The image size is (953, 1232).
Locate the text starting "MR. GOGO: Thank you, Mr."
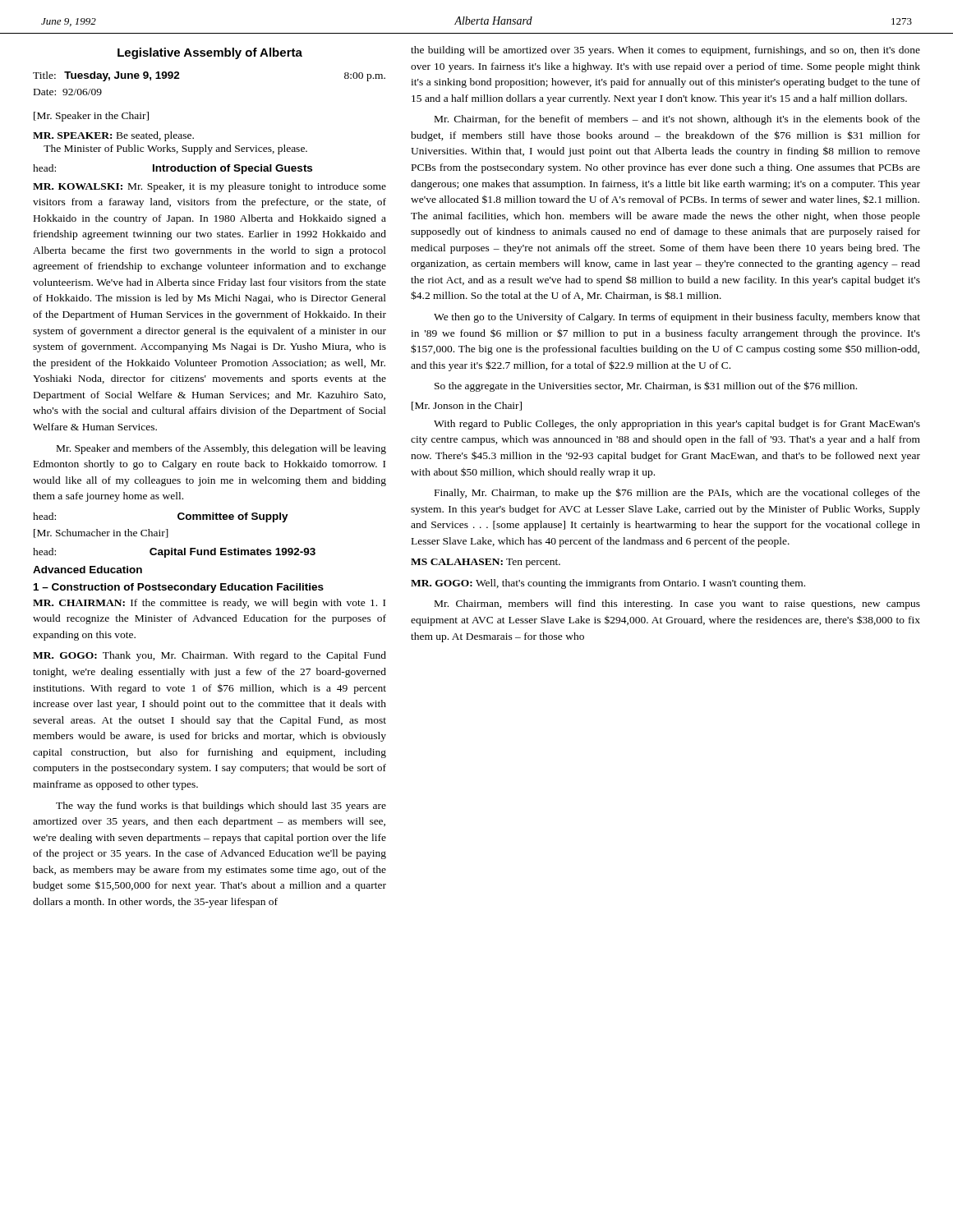coord(210,779)
